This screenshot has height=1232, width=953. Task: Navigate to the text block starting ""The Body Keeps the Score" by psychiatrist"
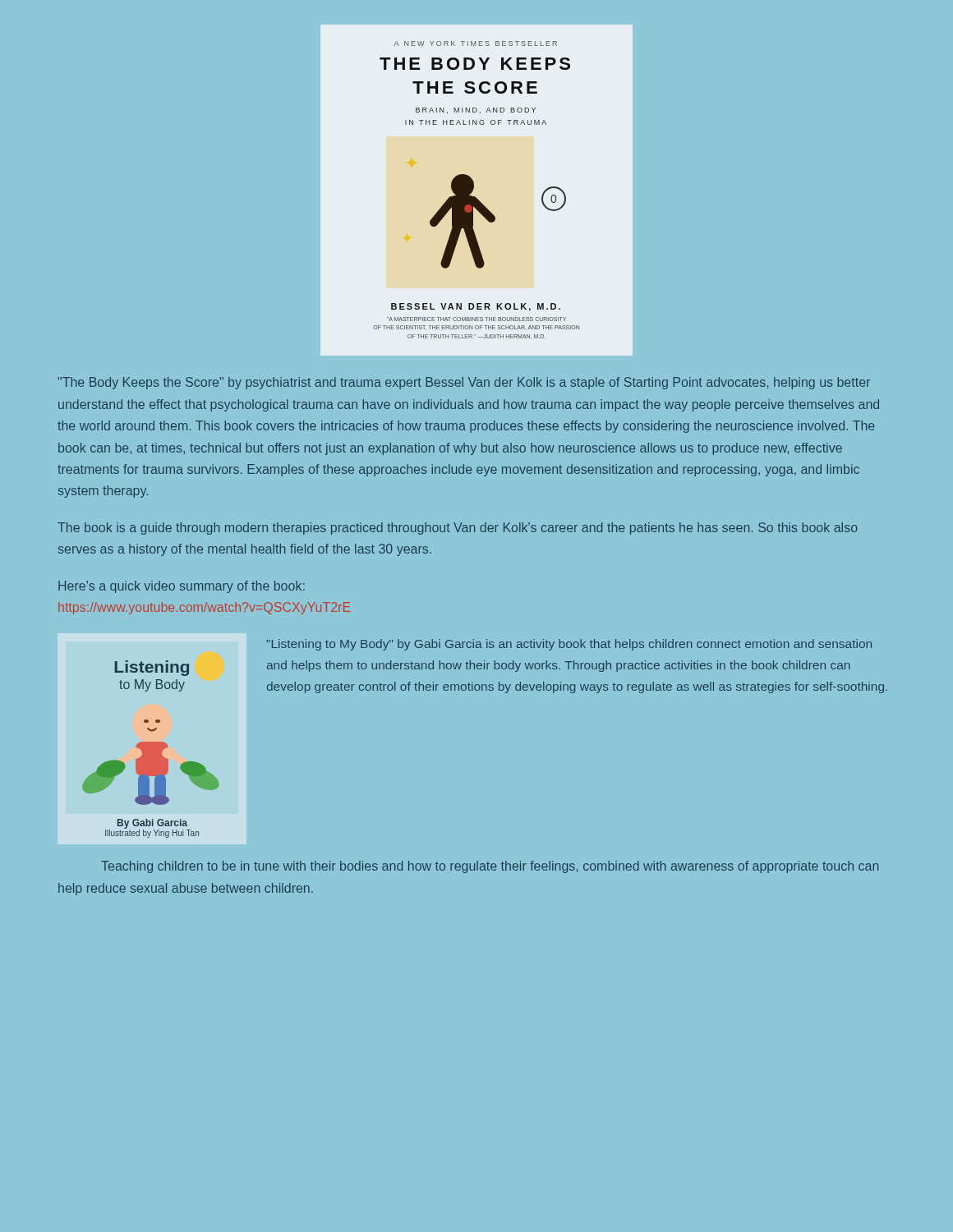click(469, 437)
